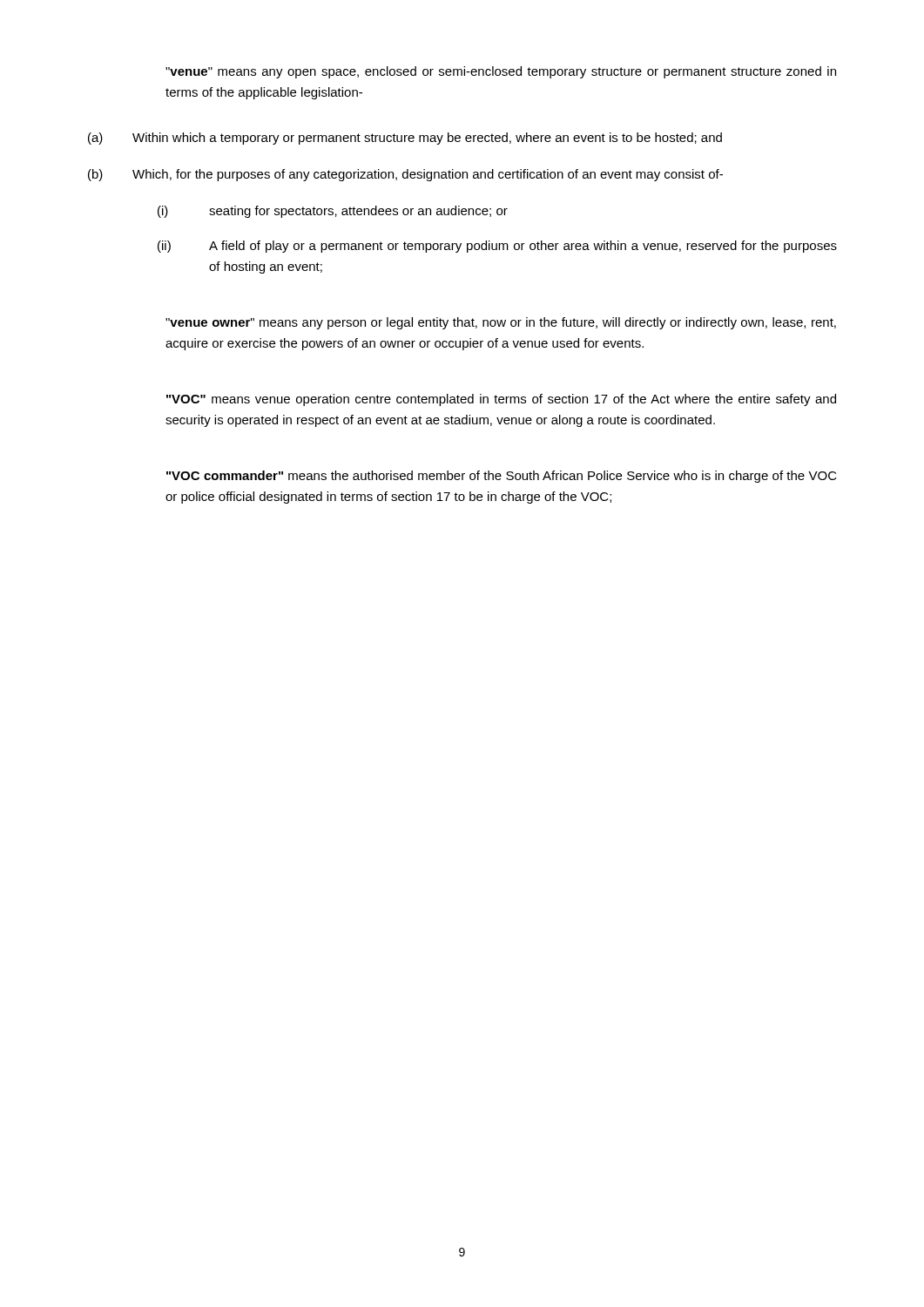Point to the block beginning ""venue" means any"
Image resolution: width=924 pixels, height=1307 pixels.
[x=501, y=81]
